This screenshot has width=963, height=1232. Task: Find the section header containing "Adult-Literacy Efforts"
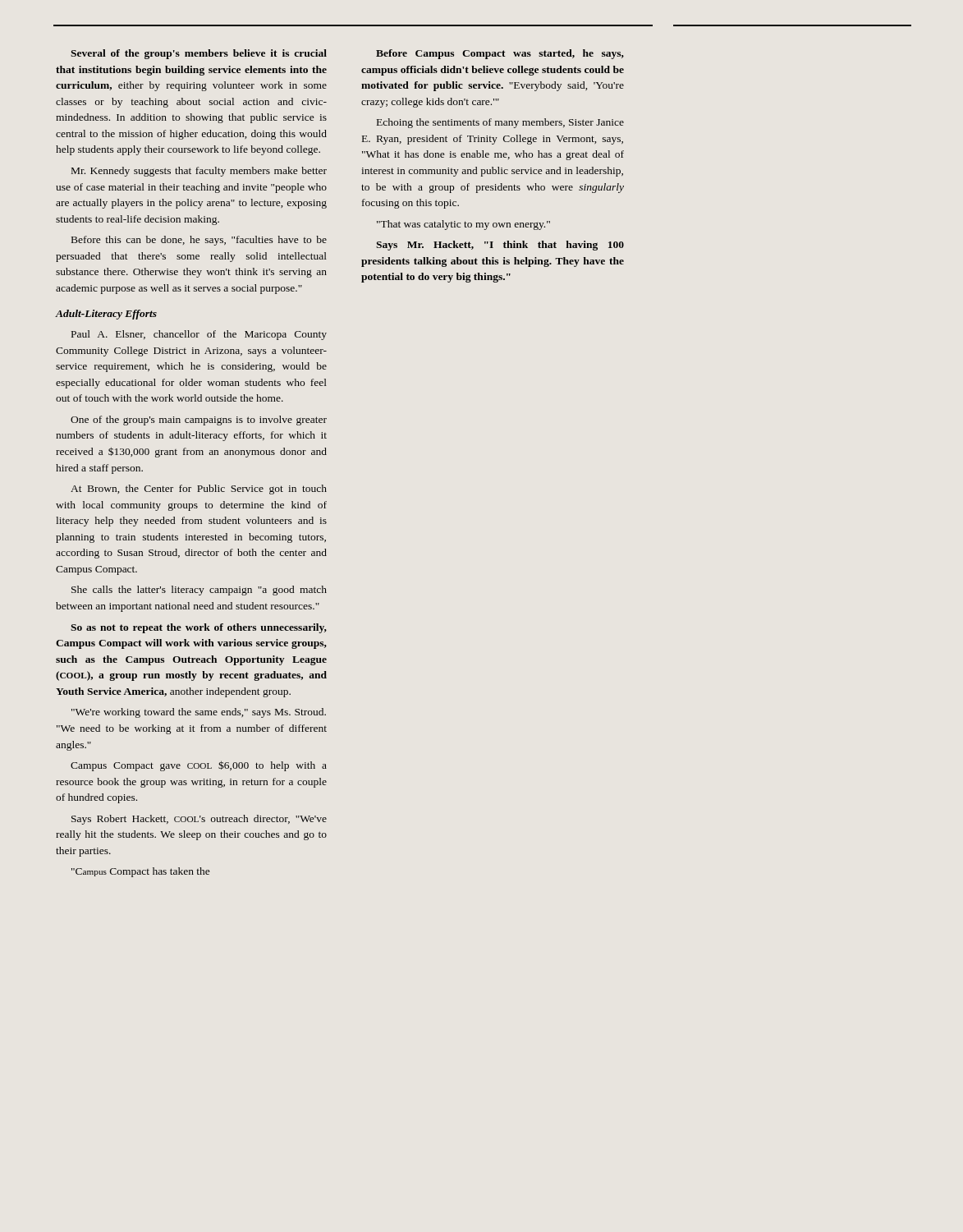[106, 315]
